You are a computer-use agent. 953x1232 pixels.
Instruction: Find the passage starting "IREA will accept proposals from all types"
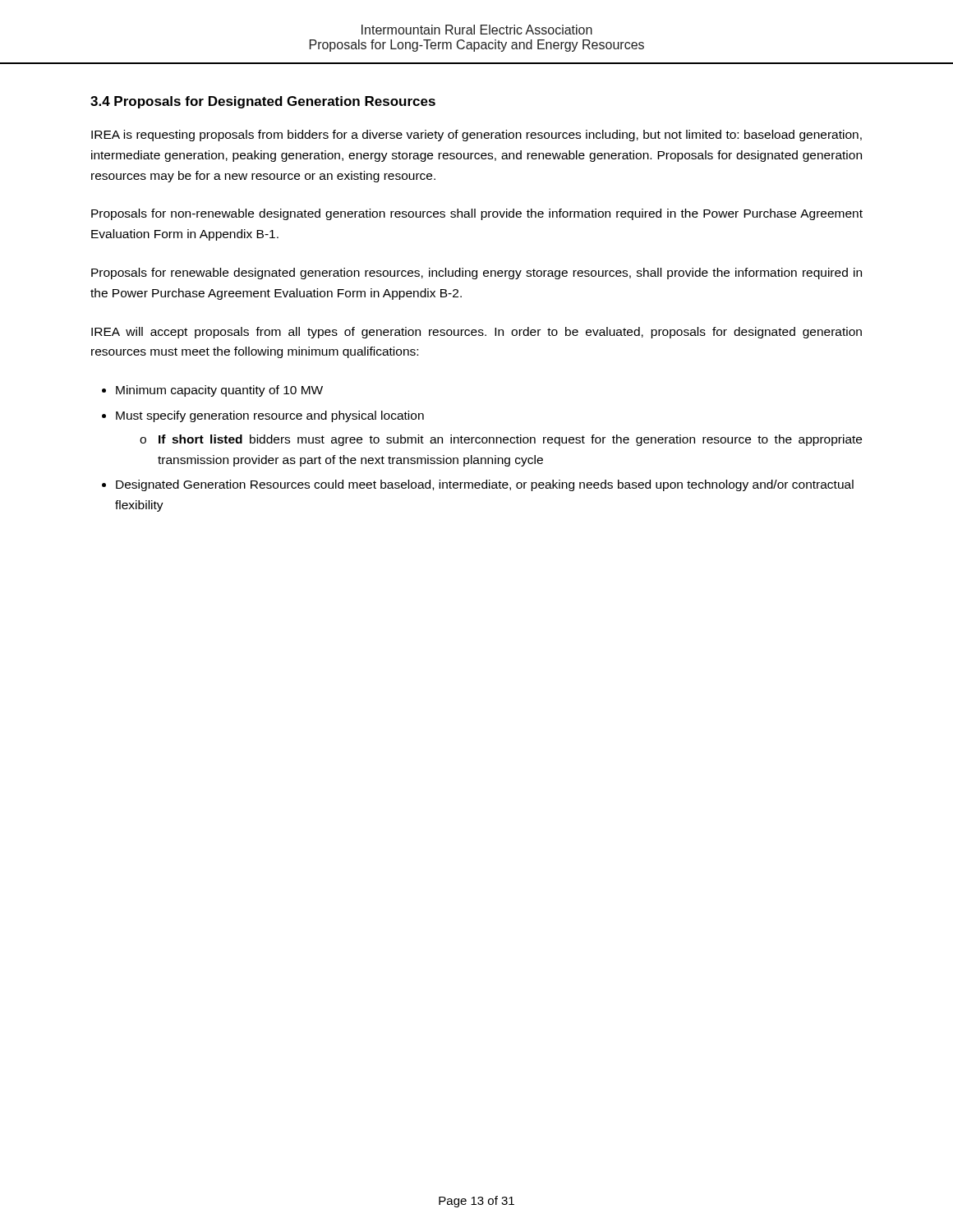(476, 341)
